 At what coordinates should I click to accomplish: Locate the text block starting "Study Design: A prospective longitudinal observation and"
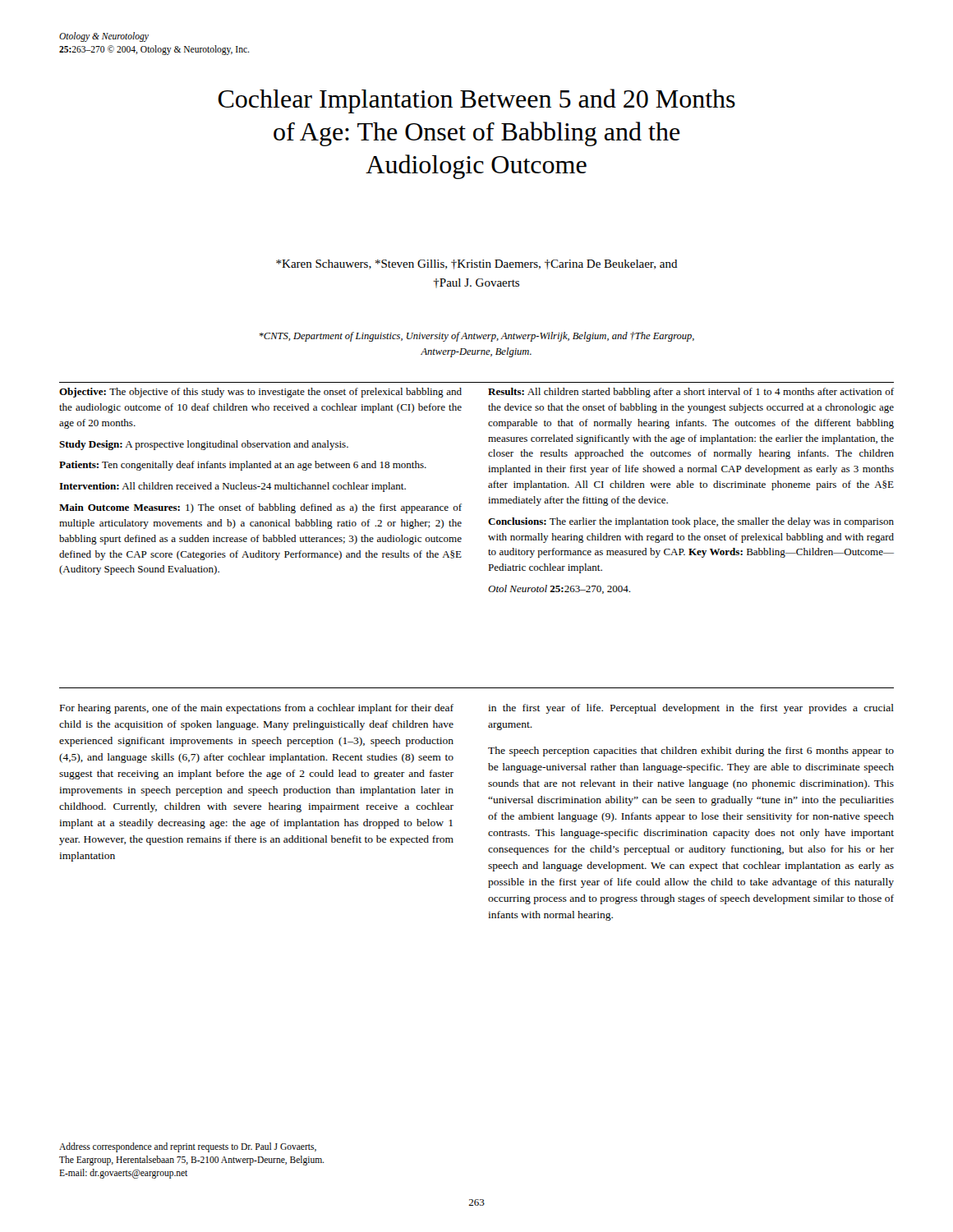(204, 444)
